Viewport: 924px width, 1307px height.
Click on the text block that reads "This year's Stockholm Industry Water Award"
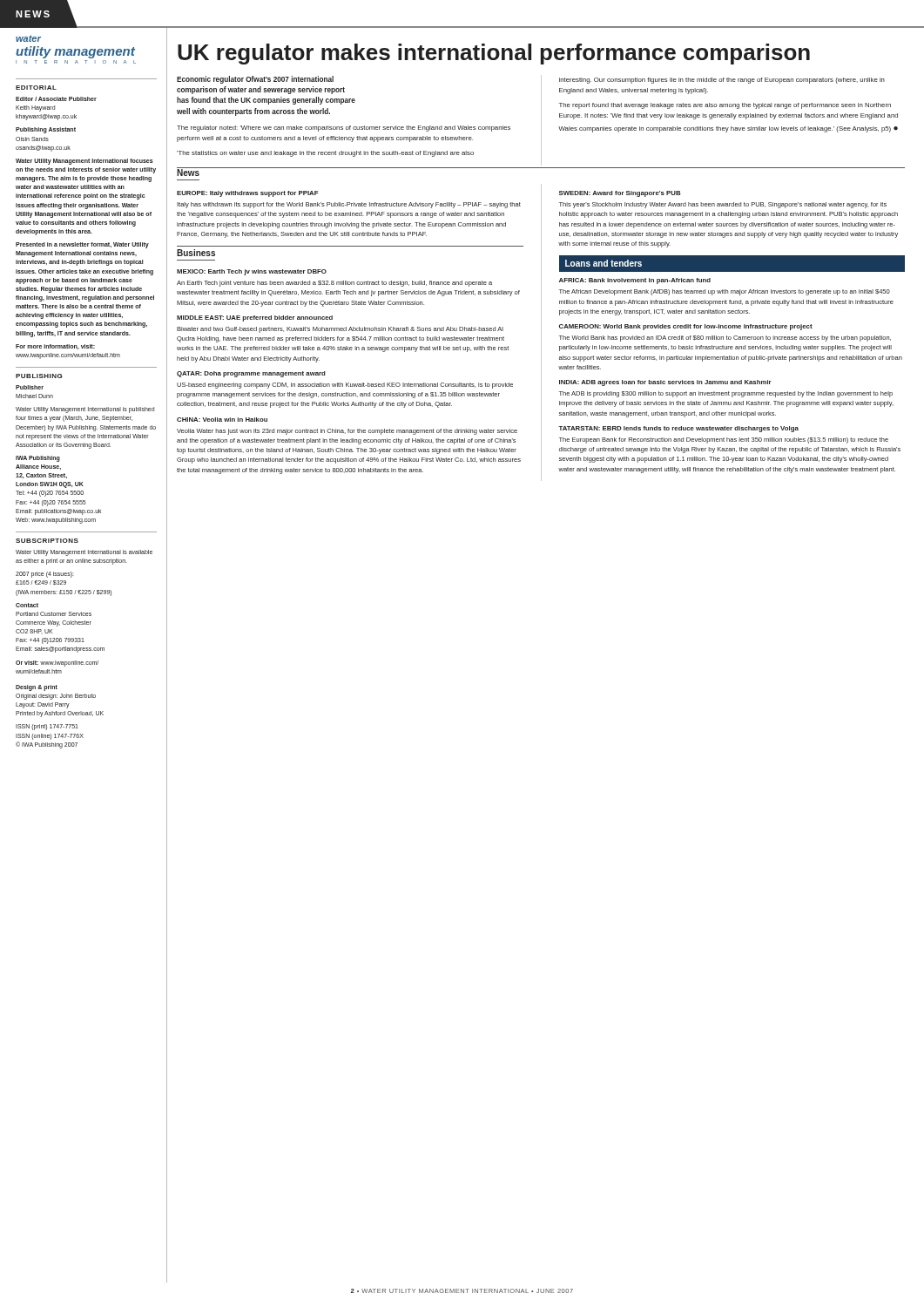pyautogui.click(x=728, y=224)
